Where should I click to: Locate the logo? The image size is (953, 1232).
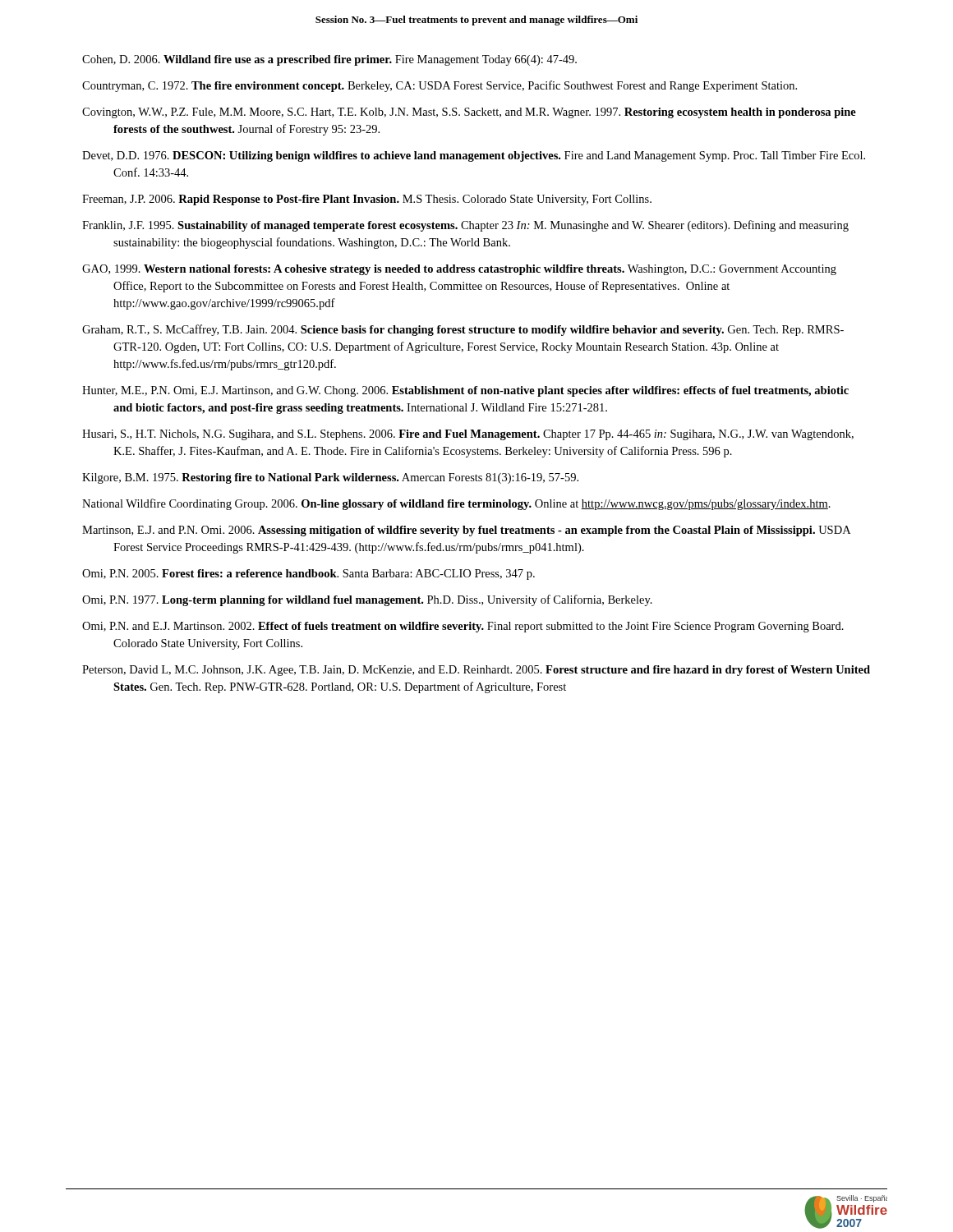pos(843,1207)
